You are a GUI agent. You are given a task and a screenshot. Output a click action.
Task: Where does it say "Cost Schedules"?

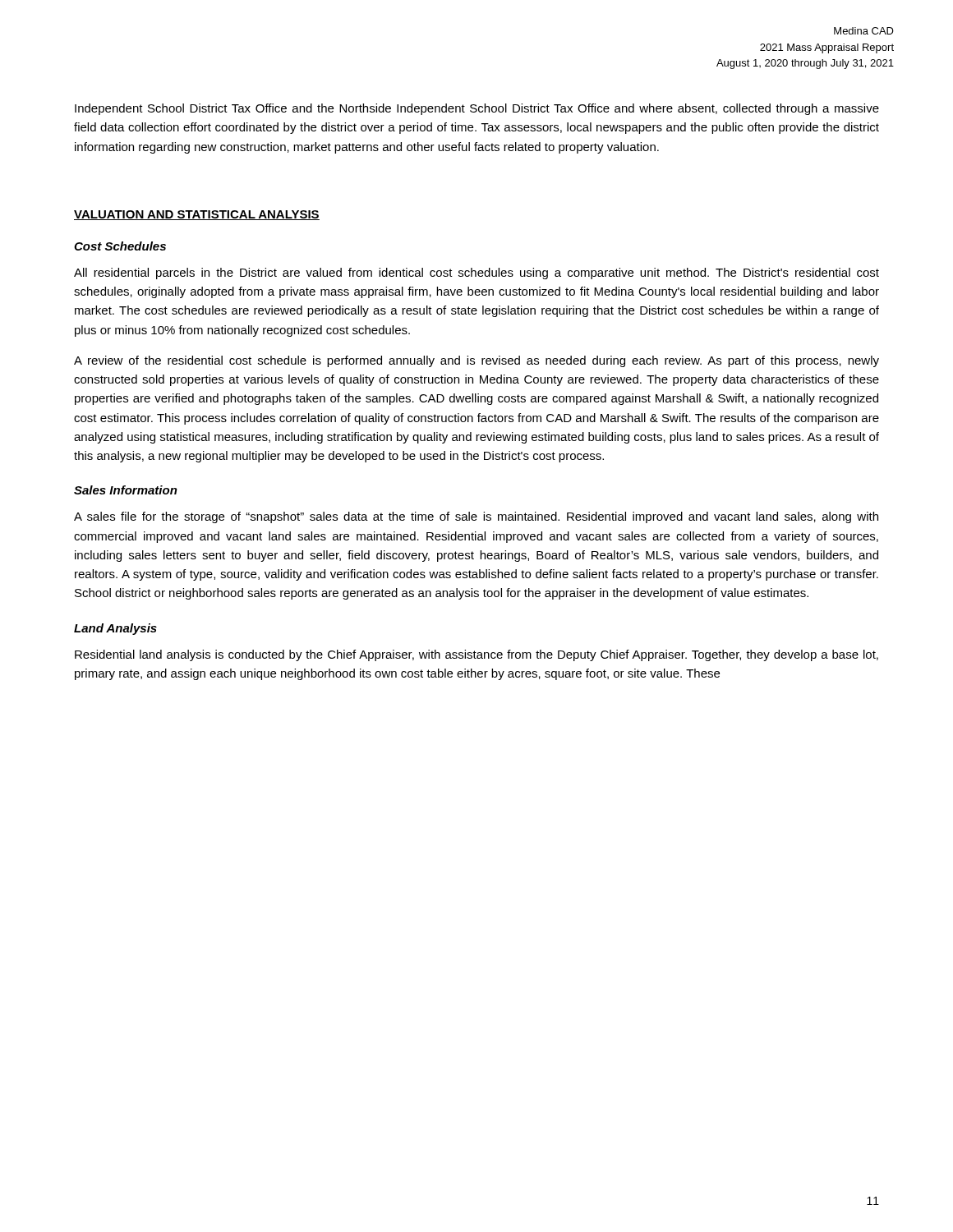(120, 246)
